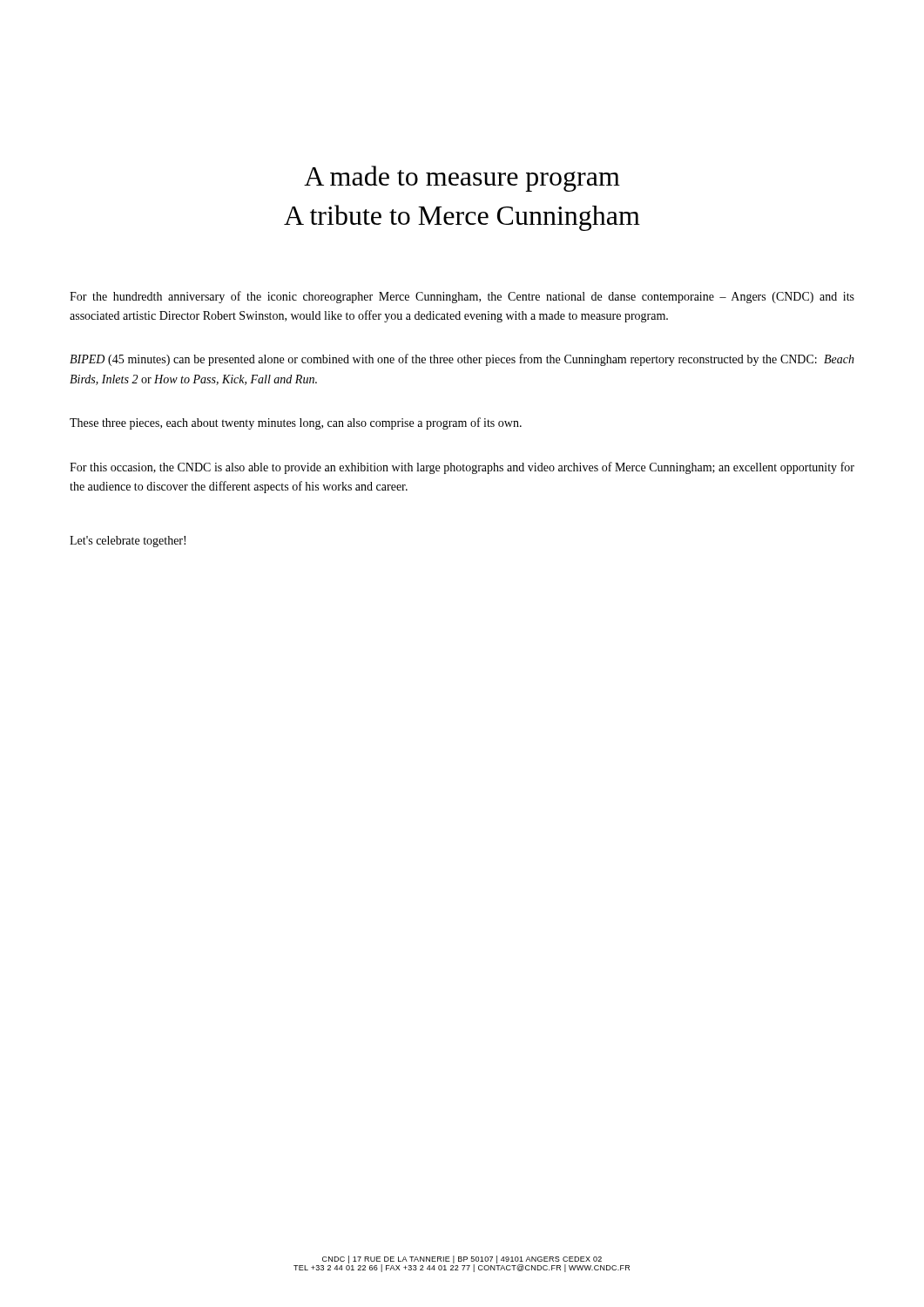Find the text with the text "Let's celebrate together!"
The image size is (924, 1307).
(128, 541)
